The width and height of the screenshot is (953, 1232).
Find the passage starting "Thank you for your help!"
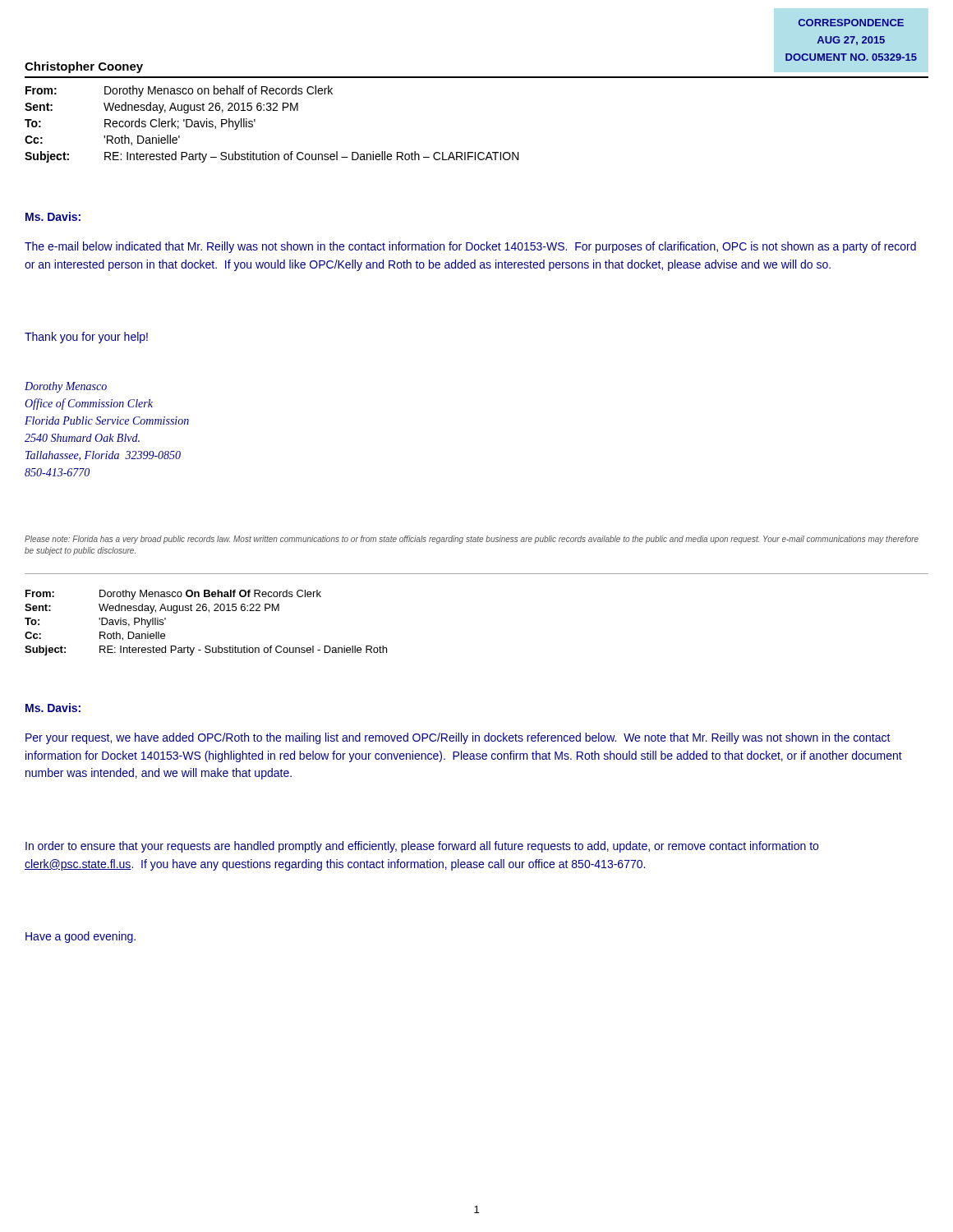point(86,338)
